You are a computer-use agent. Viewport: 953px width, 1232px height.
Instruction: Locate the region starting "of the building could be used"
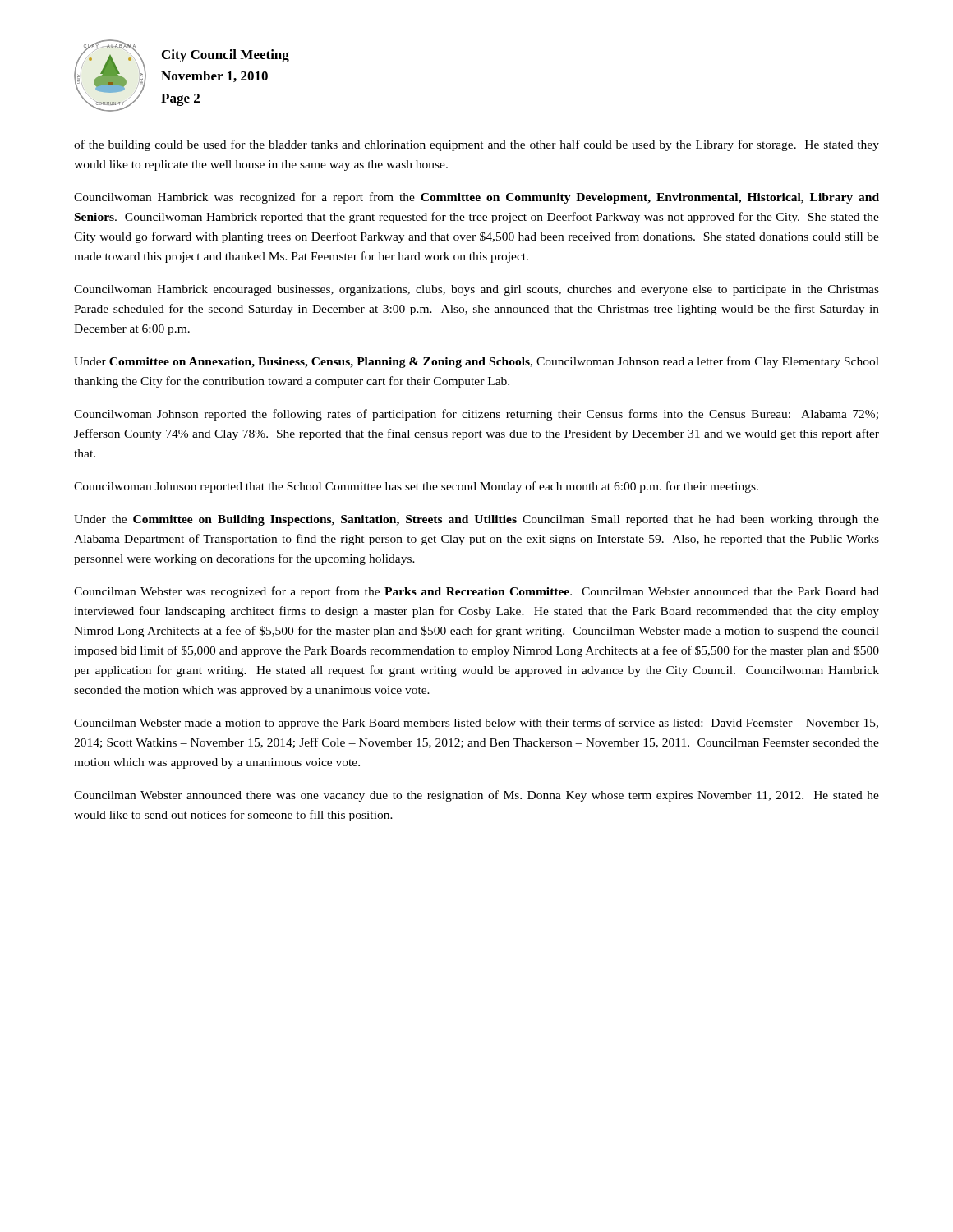coord(476,154)
